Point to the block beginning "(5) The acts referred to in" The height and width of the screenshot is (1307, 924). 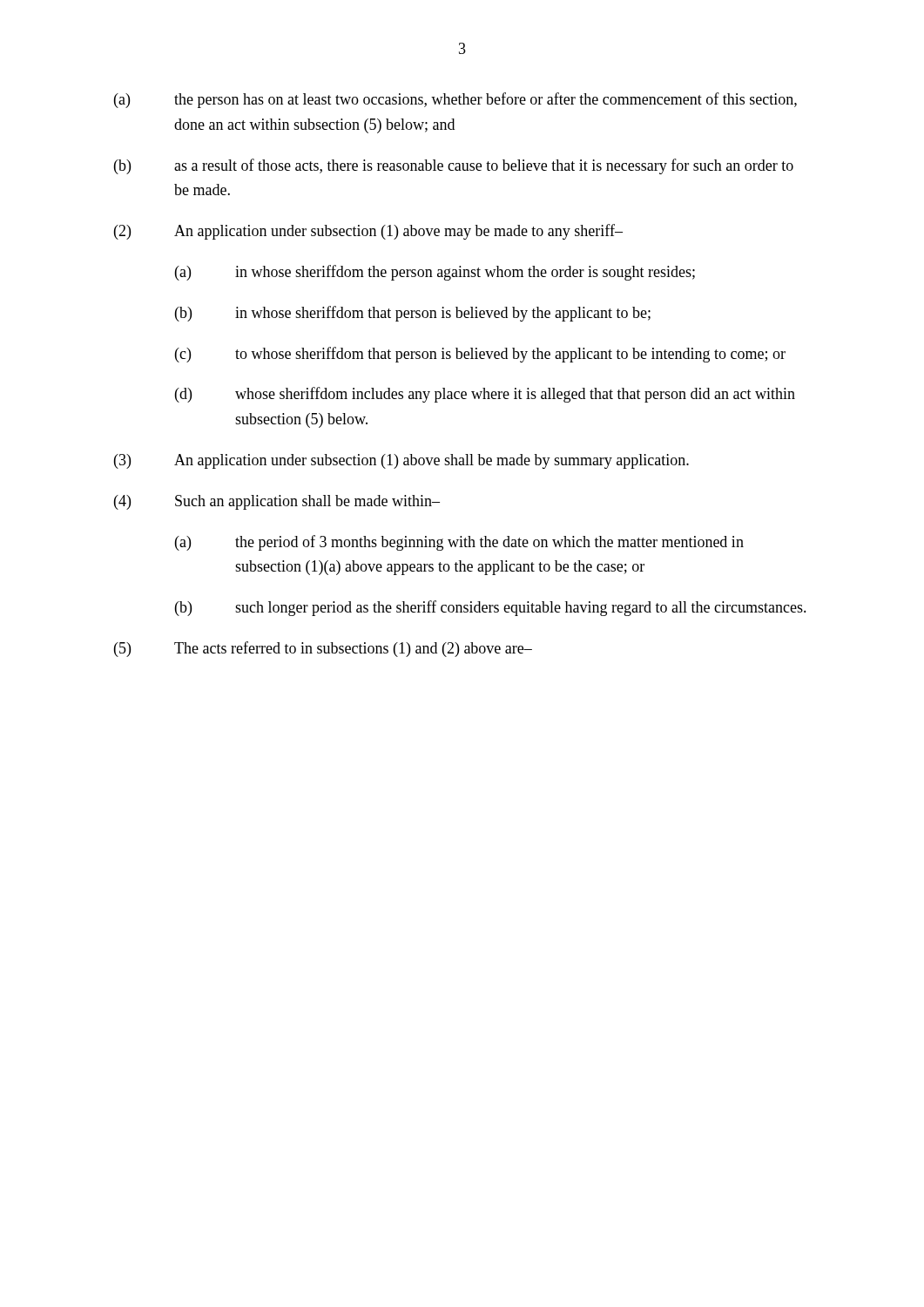click(462, 649)
